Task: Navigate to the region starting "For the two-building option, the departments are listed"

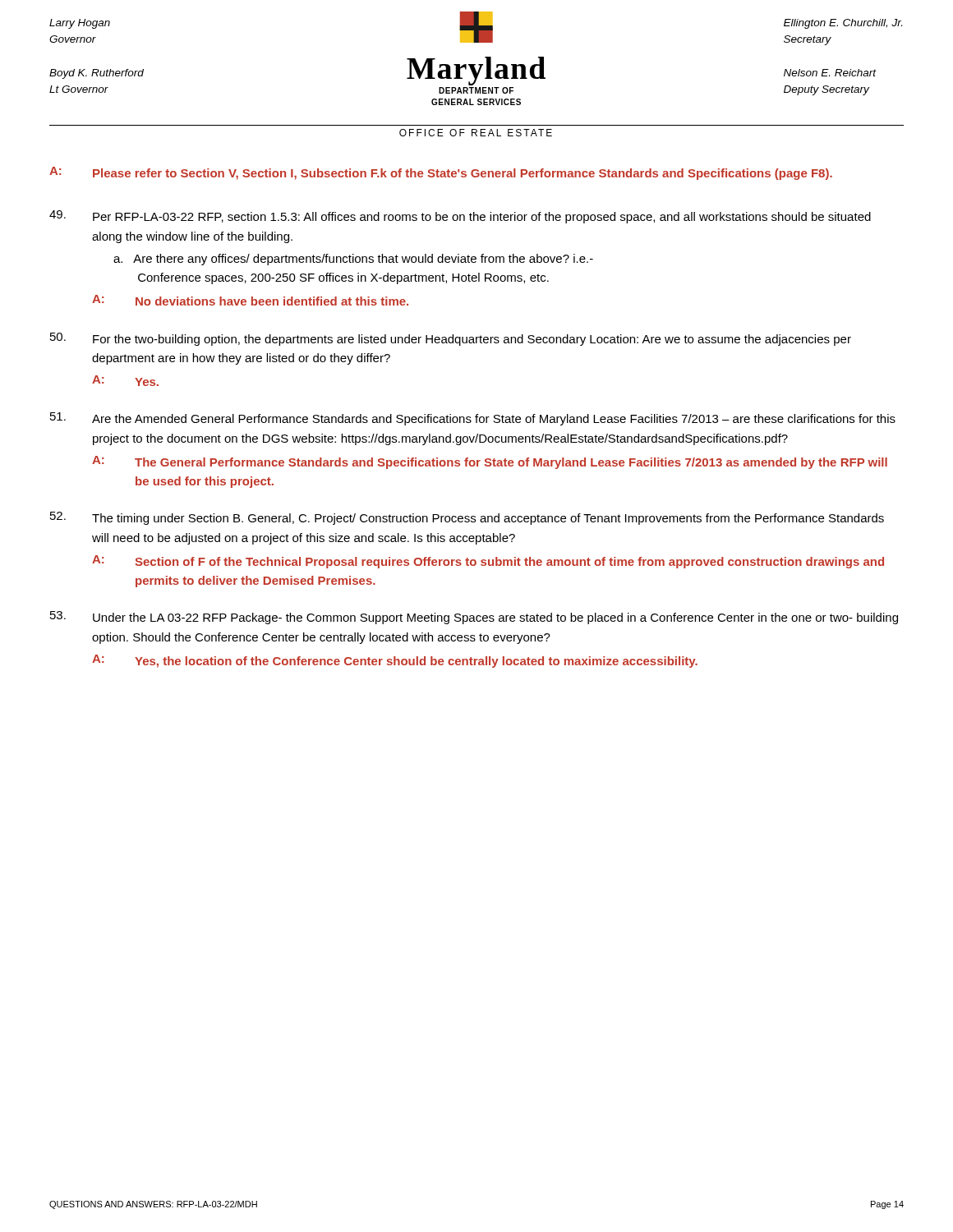Action: coord(451,339)
